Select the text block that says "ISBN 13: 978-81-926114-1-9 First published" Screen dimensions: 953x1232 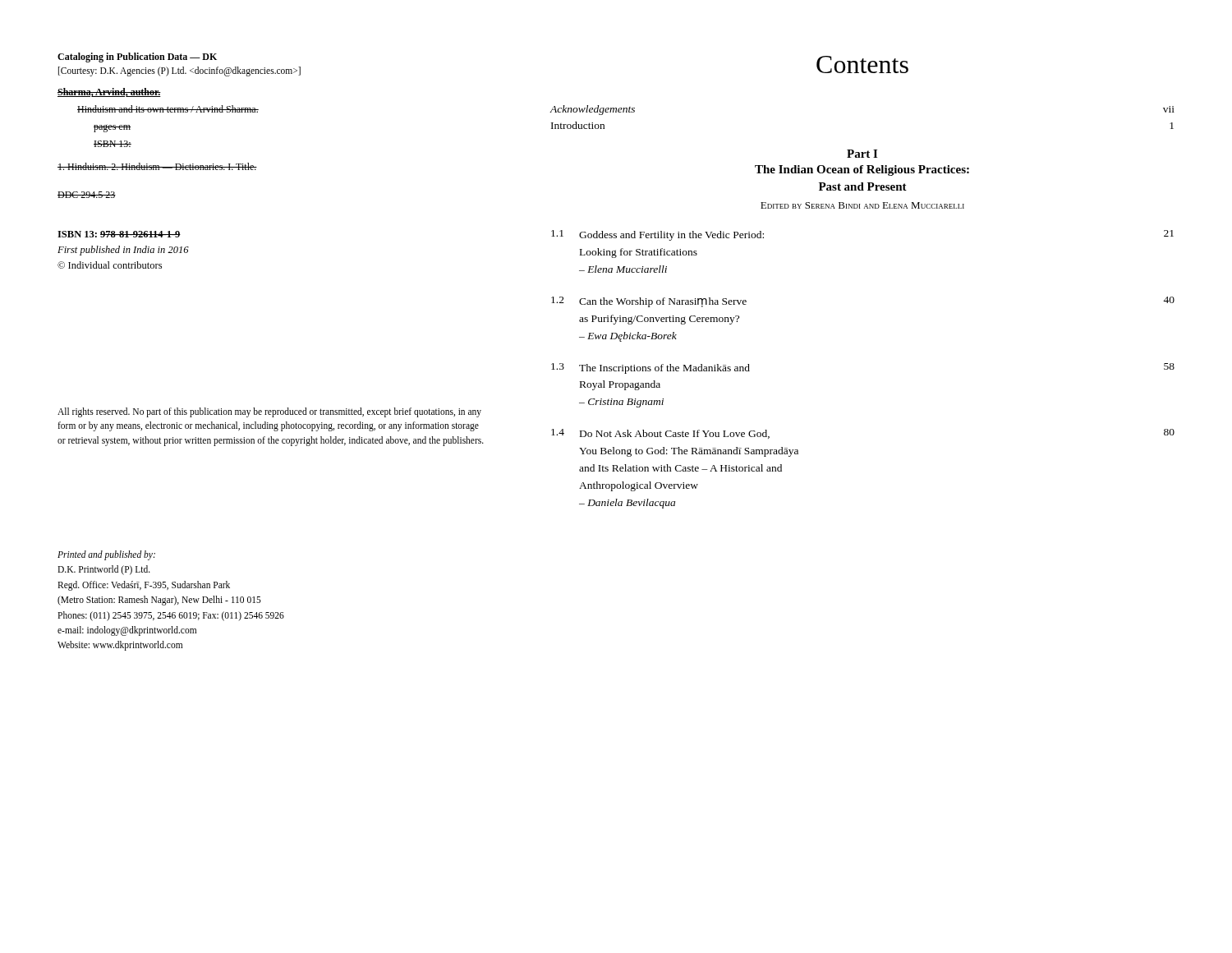point(119,234)
